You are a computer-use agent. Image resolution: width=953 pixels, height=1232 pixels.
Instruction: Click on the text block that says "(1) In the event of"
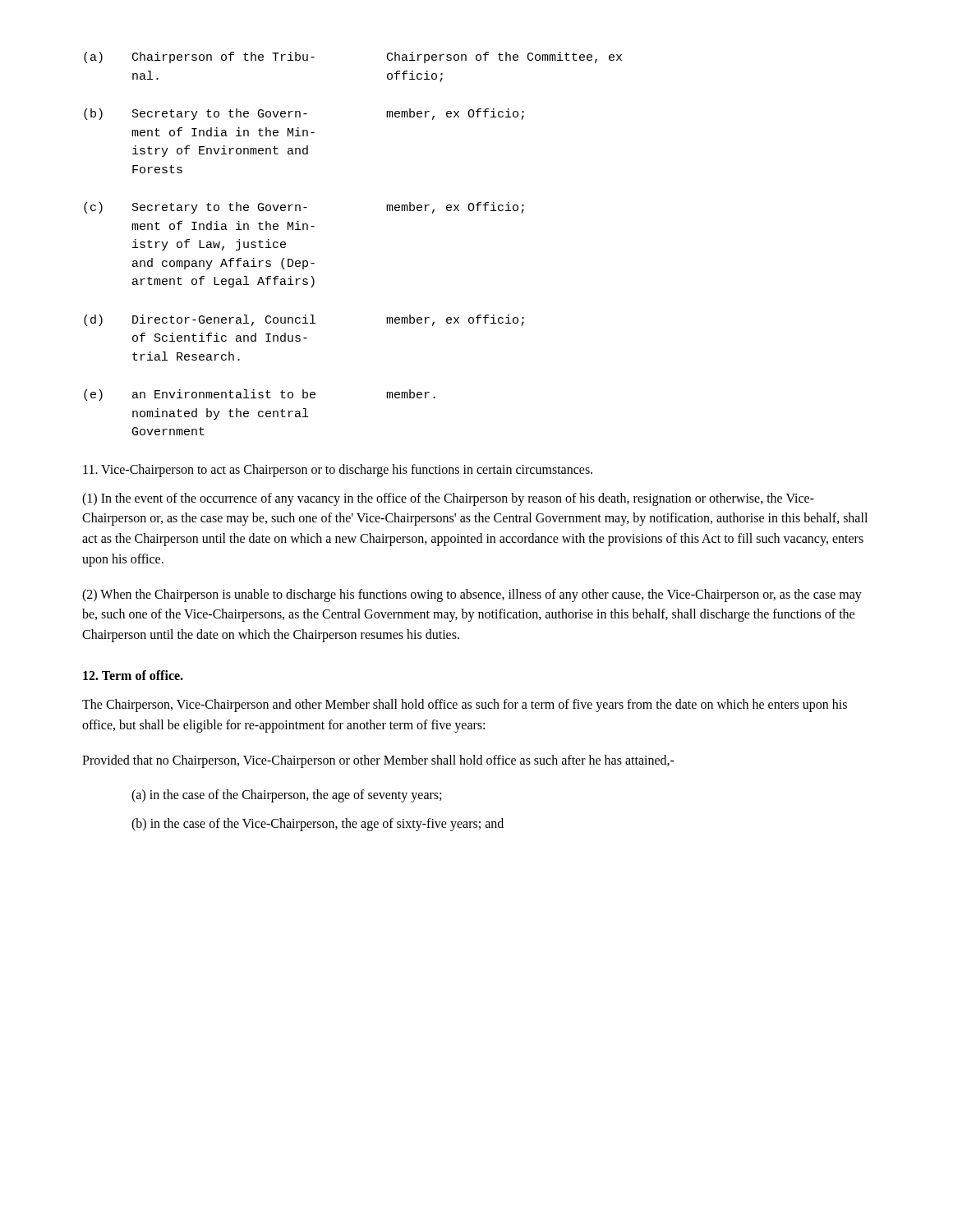click(x=475, y=528)
